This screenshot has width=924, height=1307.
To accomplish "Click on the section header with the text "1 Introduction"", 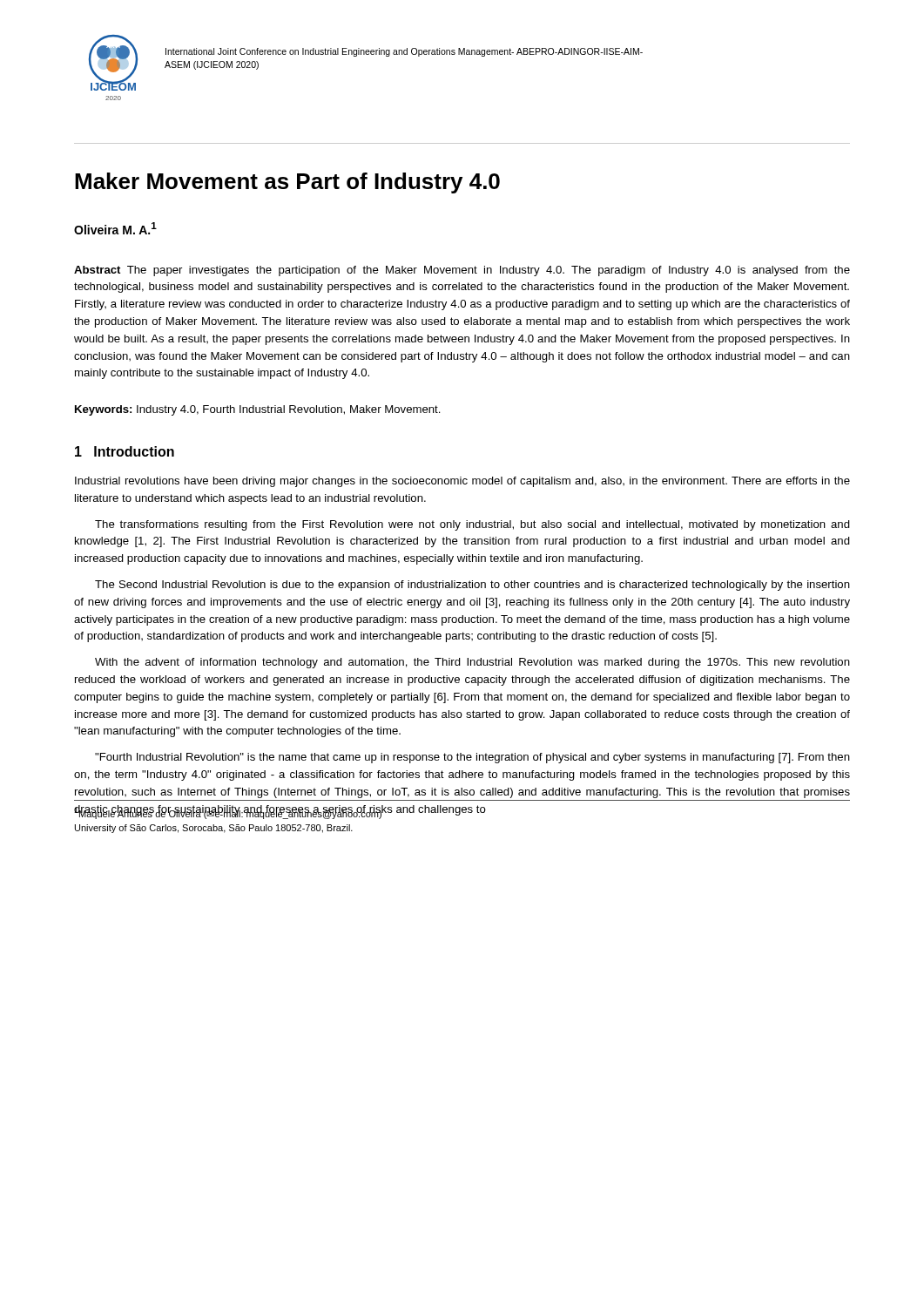I will [124, 452].
